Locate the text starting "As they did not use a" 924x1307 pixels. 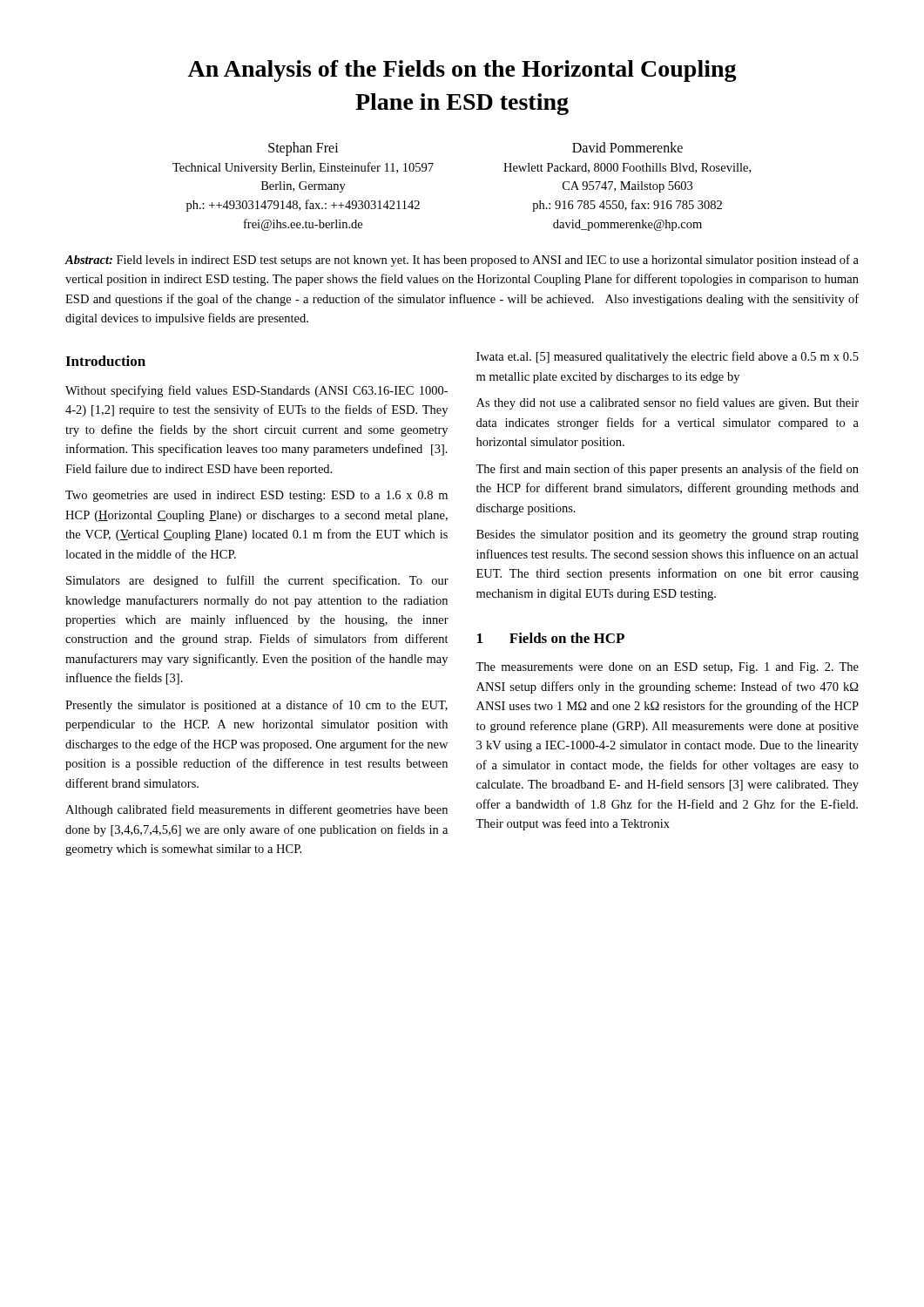[667, 422]
